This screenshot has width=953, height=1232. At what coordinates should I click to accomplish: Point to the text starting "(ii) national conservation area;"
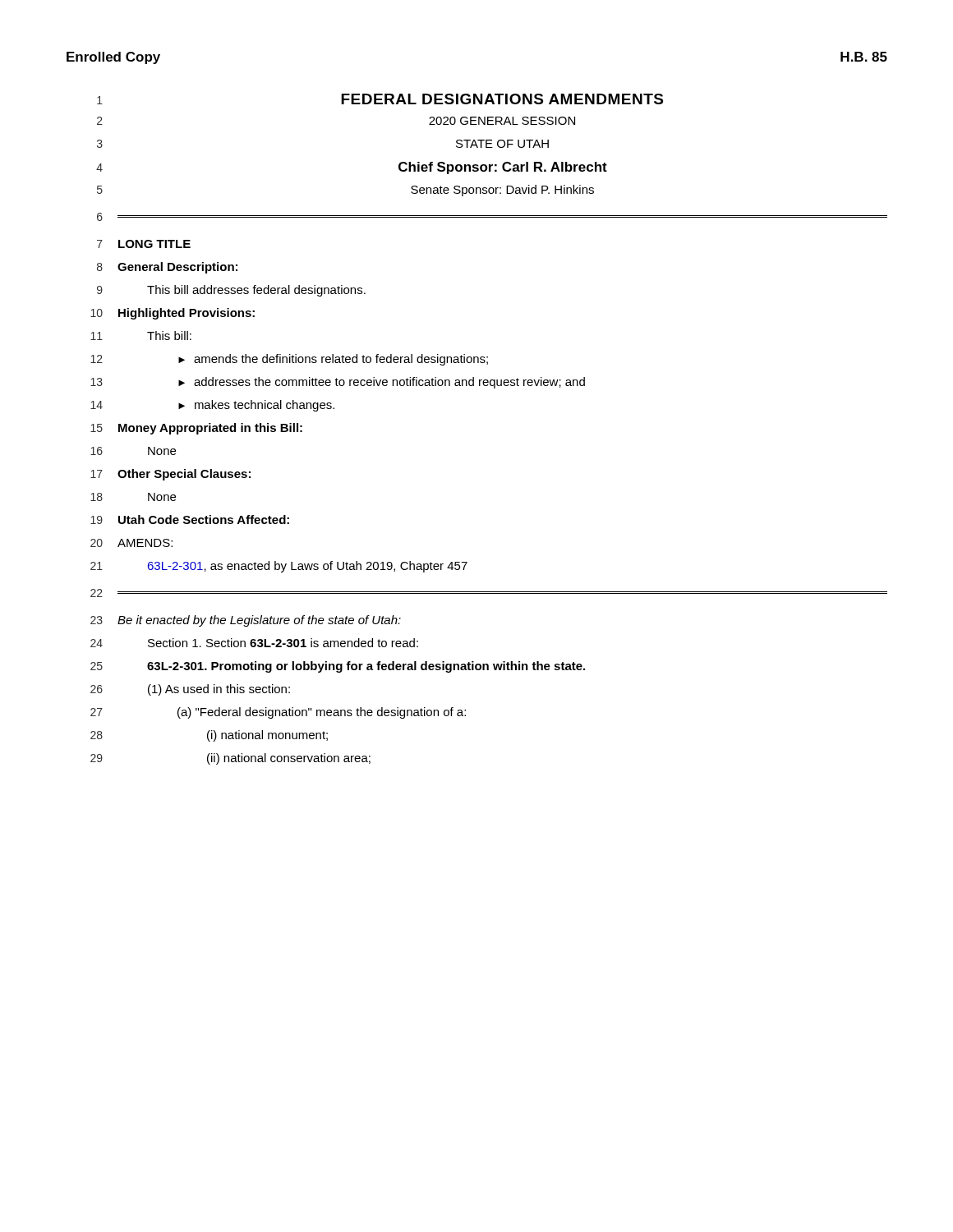click(x=289, y=758)
